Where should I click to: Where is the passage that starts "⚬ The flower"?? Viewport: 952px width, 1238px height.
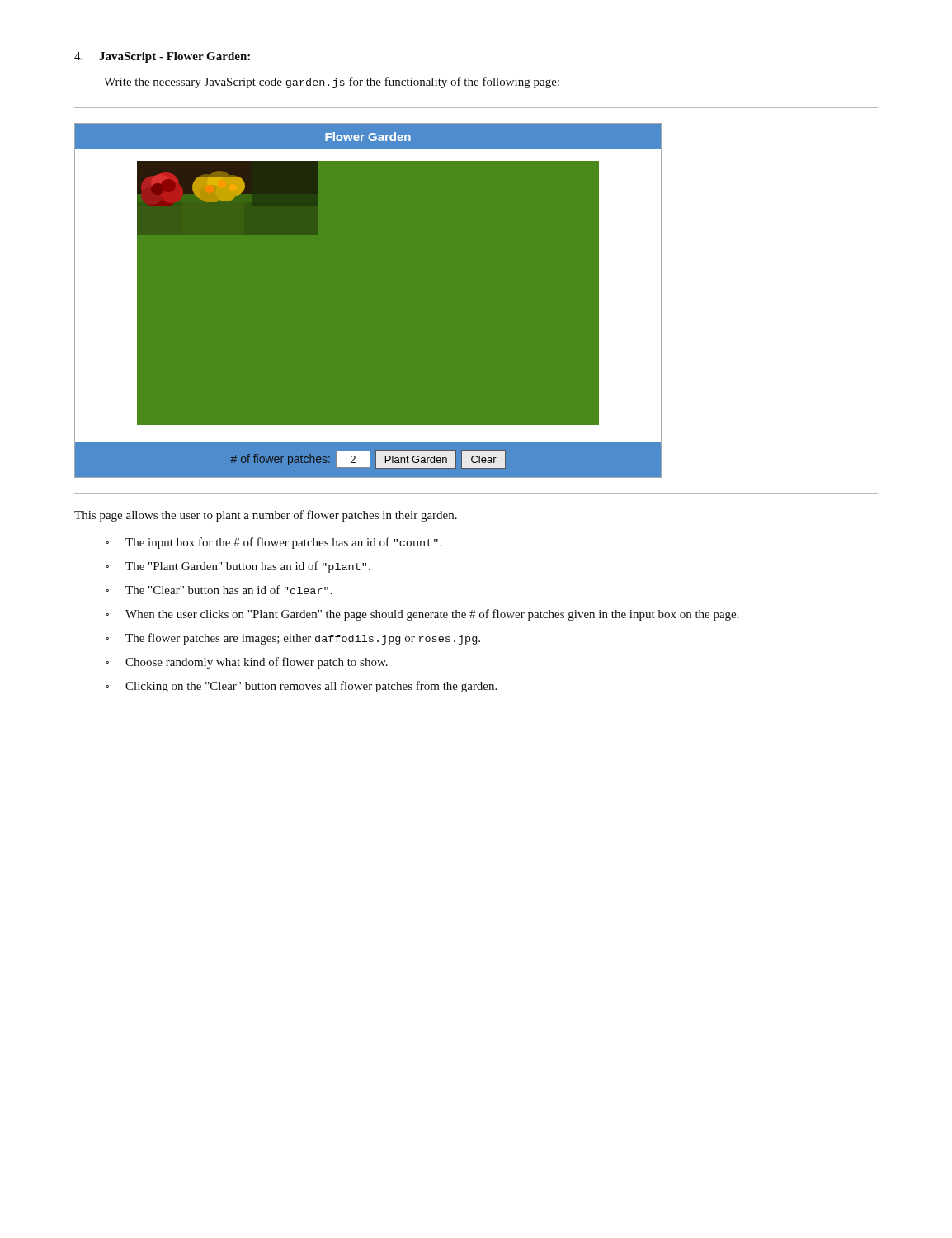pos(293,638)
